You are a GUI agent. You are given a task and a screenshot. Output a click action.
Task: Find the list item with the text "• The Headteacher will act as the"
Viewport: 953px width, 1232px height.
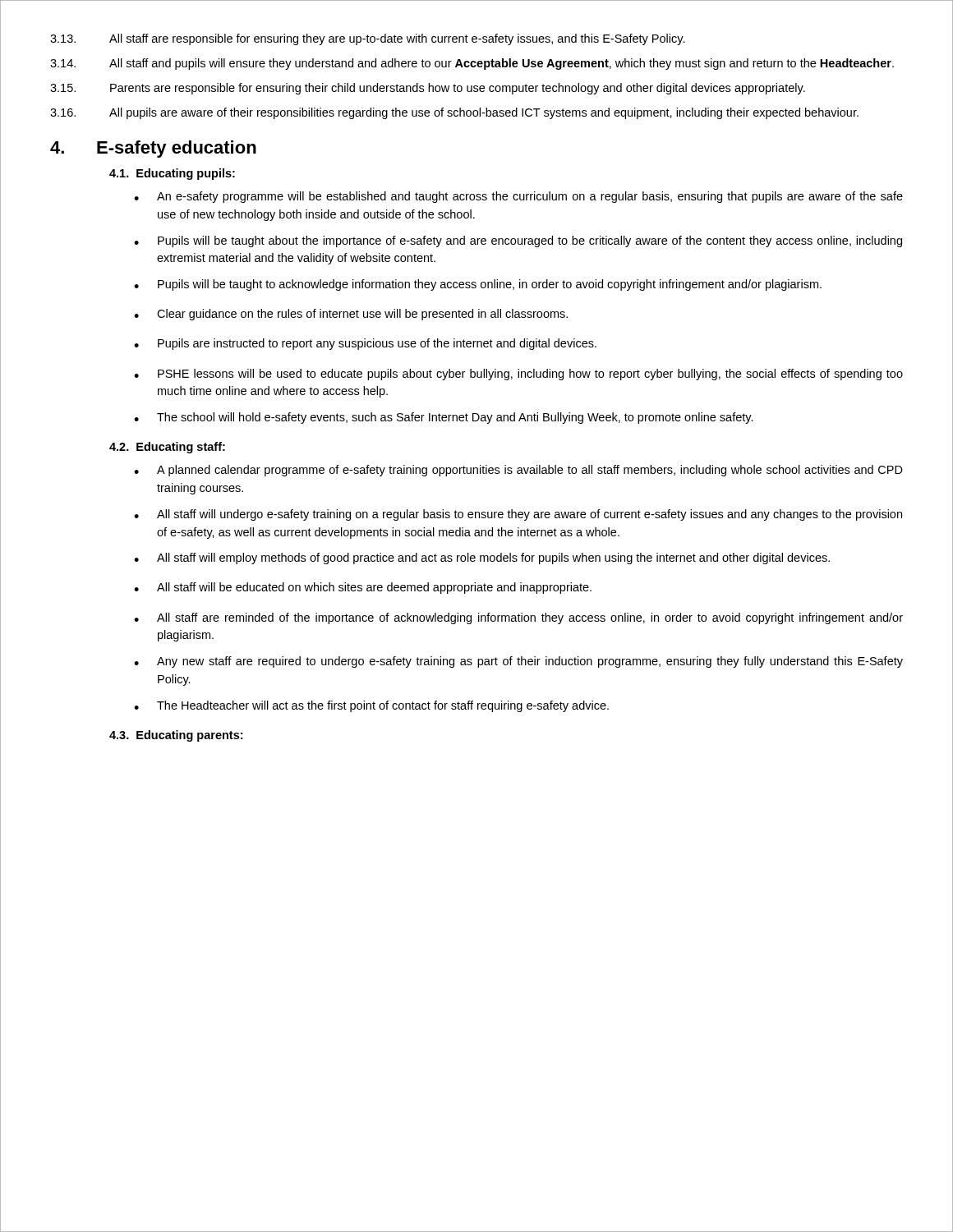click(518, 708)
